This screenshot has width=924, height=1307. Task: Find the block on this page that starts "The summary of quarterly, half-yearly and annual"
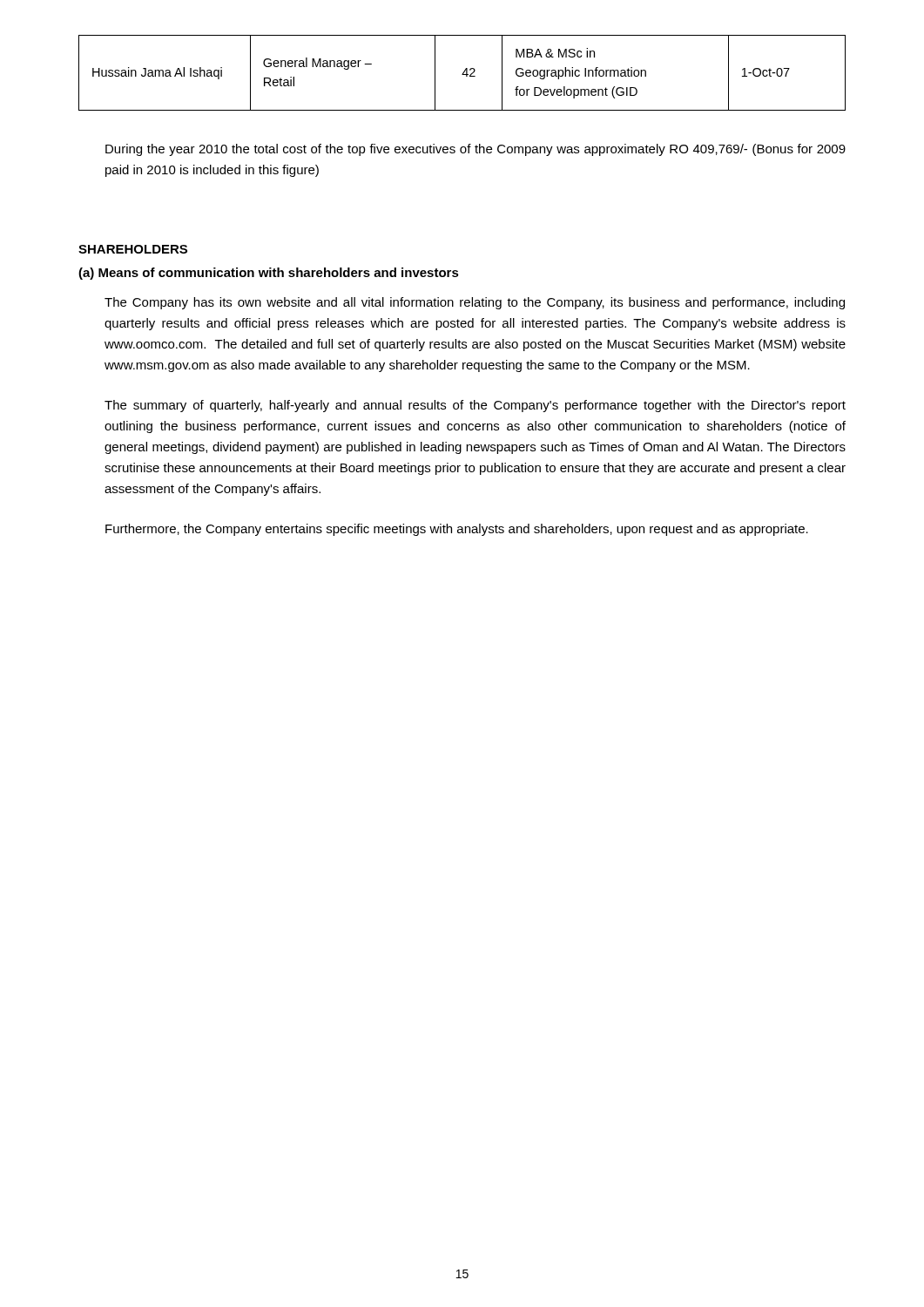coord(475,447)
